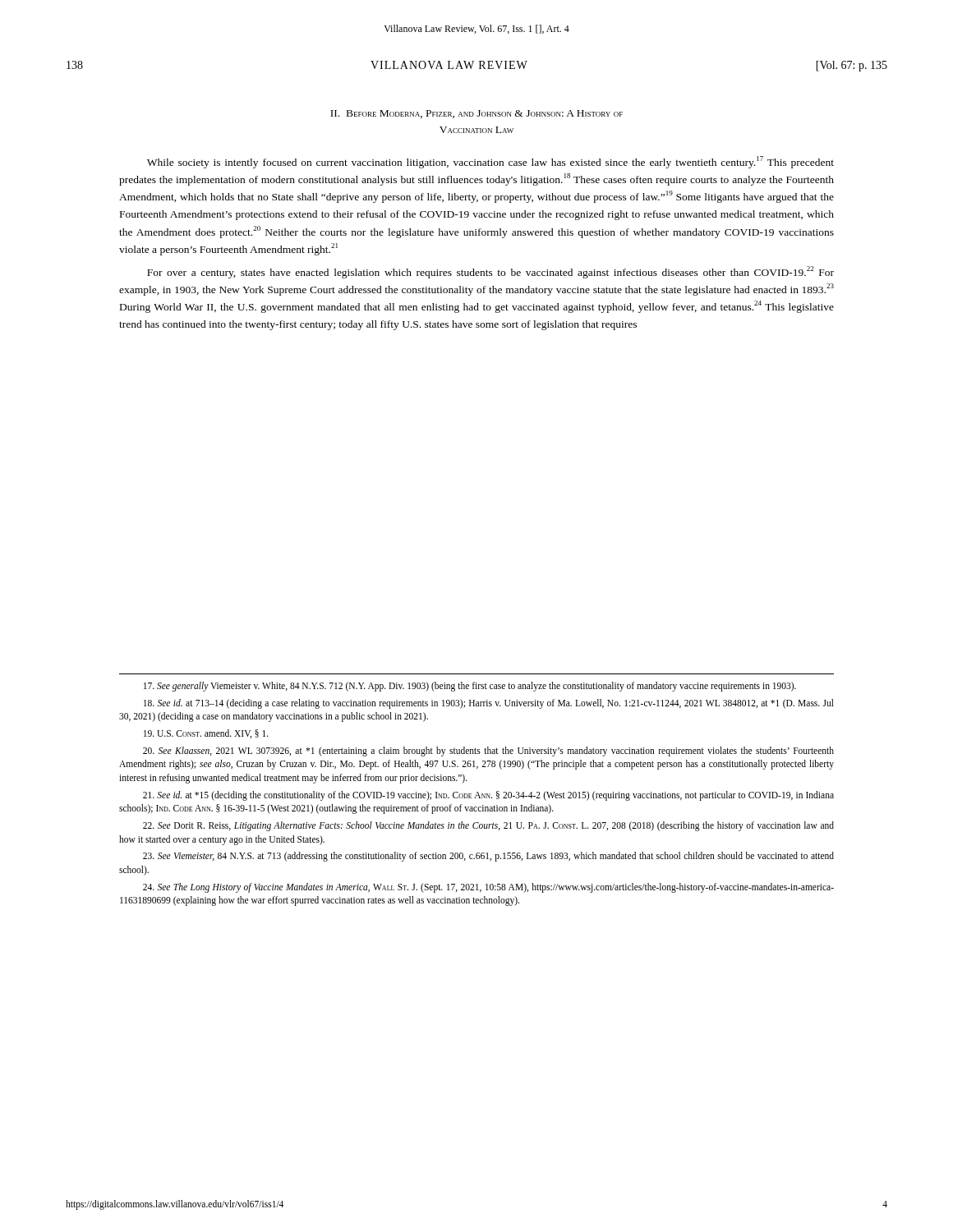Image resolution: width=953 pixels, height=1232 pixels.
Task: Select the footnote that reads "See Viemeister, 84 N.Y.S. at"
Action: pos(476,863)
